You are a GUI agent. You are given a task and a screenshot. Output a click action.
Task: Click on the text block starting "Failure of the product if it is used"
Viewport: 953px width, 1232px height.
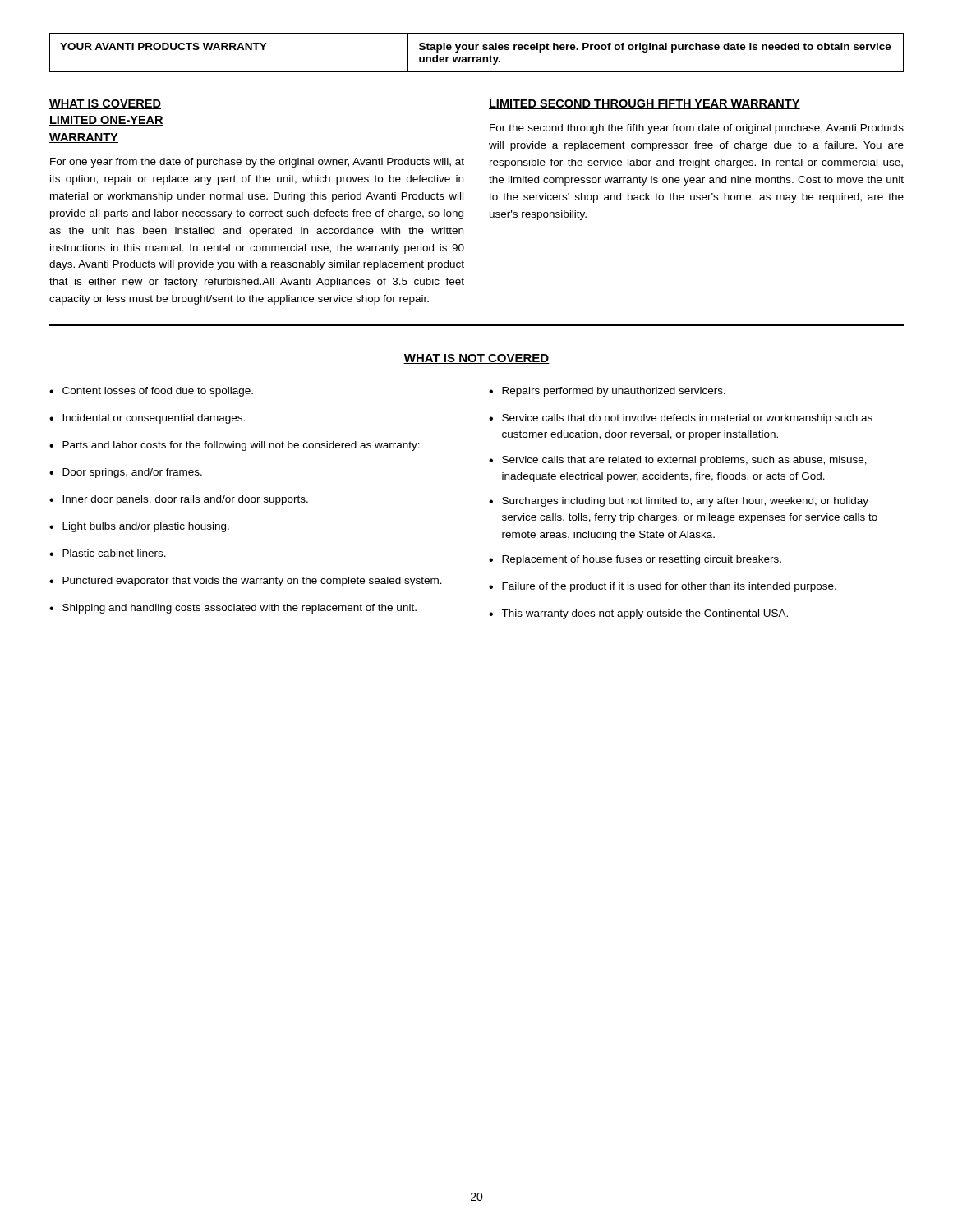[669, 586]
